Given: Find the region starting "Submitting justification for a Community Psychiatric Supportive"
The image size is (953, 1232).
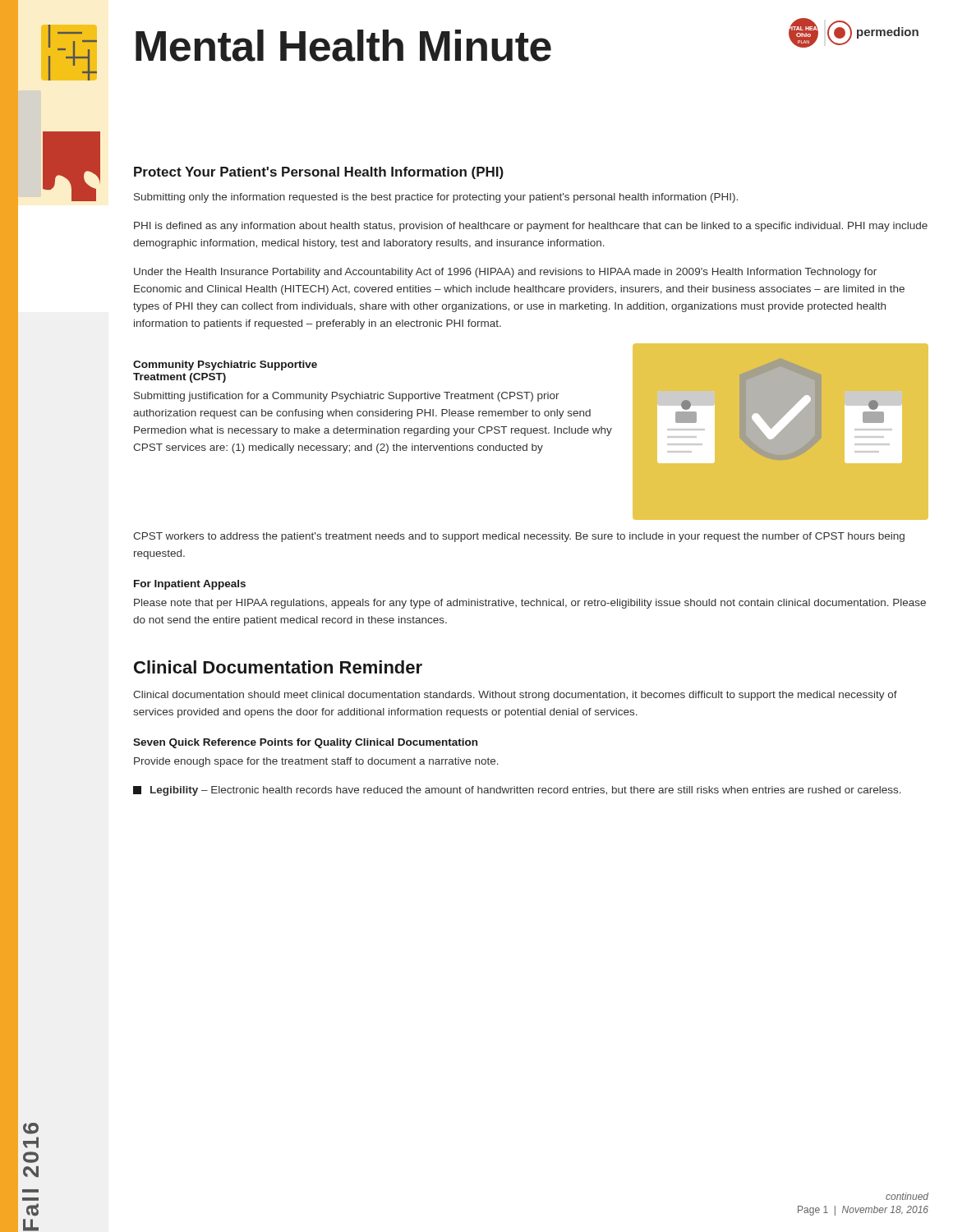Looking at the screenshot, I should (x=373, y=422).
